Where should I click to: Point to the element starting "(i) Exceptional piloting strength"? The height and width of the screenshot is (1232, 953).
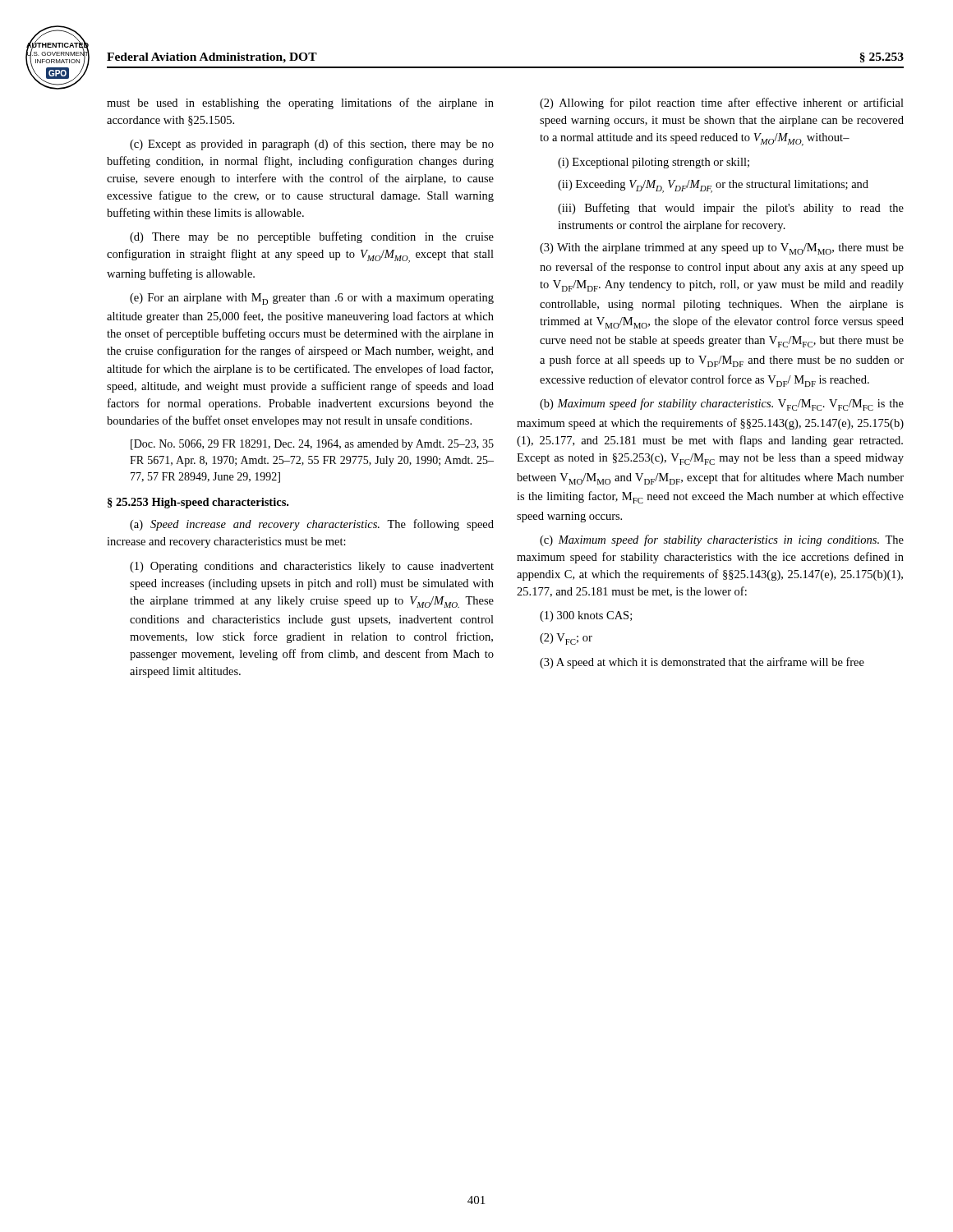pyautogui.click(x=654, y=162)
